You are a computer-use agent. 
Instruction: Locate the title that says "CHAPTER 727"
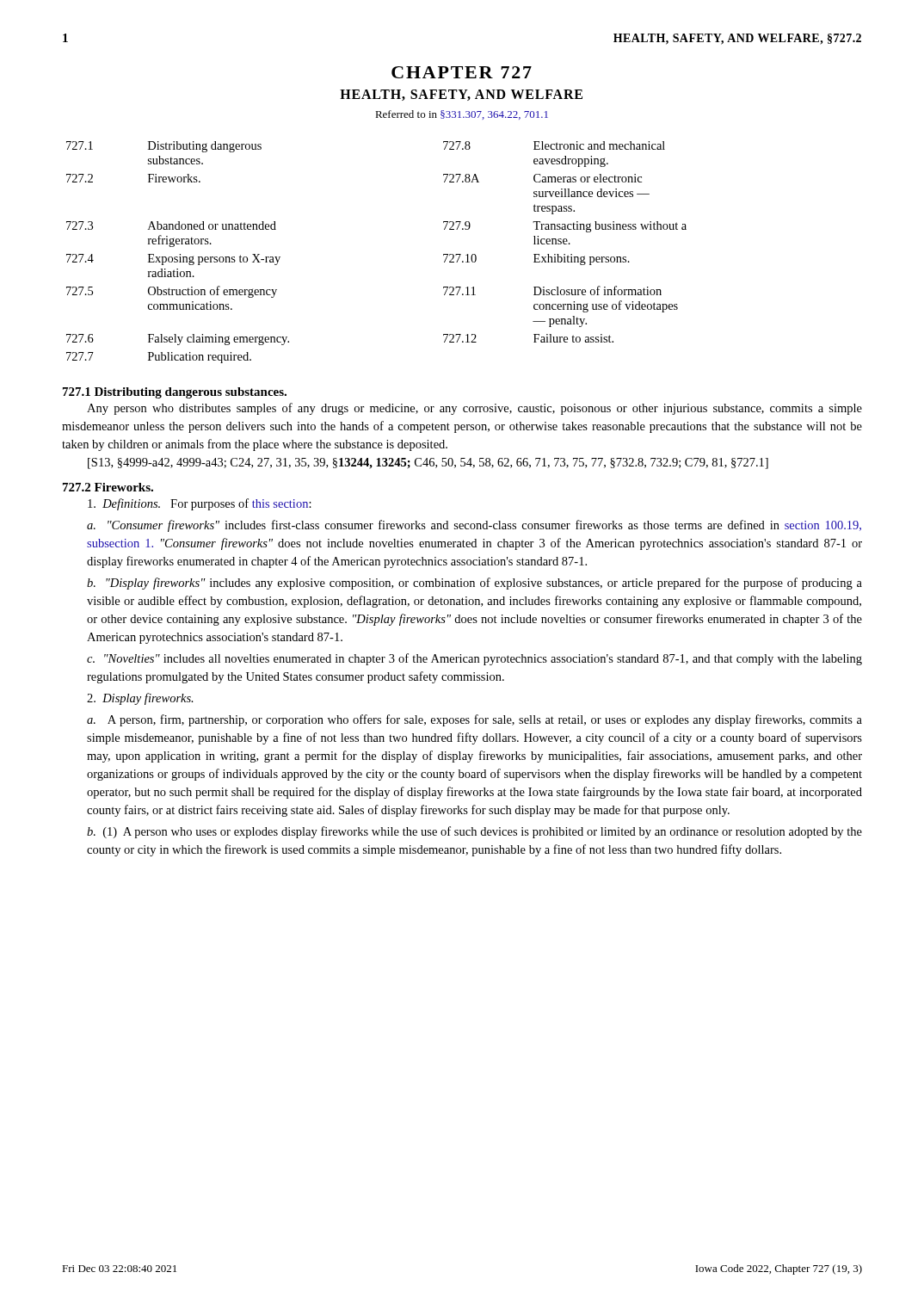[462, 72]
